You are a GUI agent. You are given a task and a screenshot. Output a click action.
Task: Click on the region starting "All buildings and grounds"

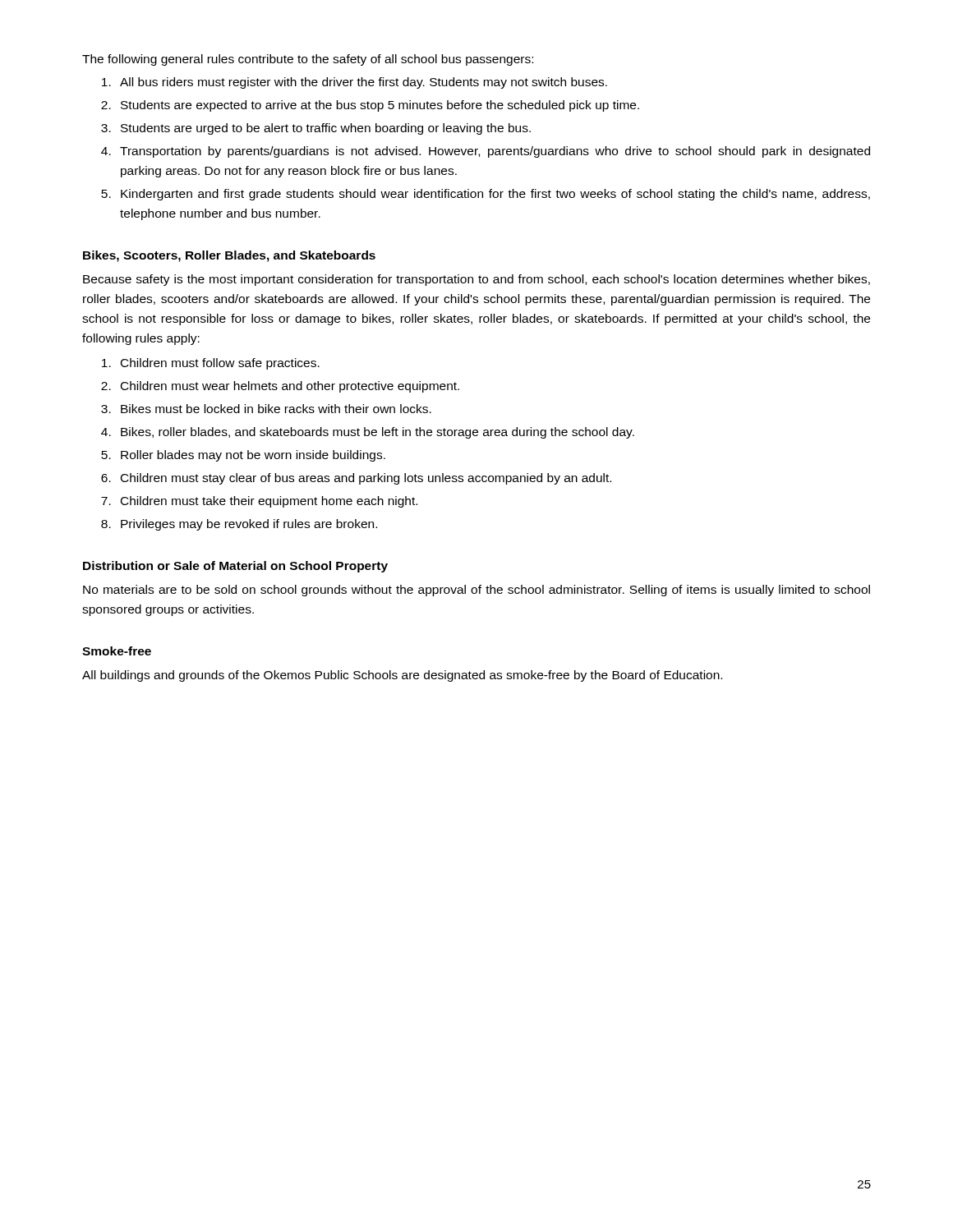403,675
